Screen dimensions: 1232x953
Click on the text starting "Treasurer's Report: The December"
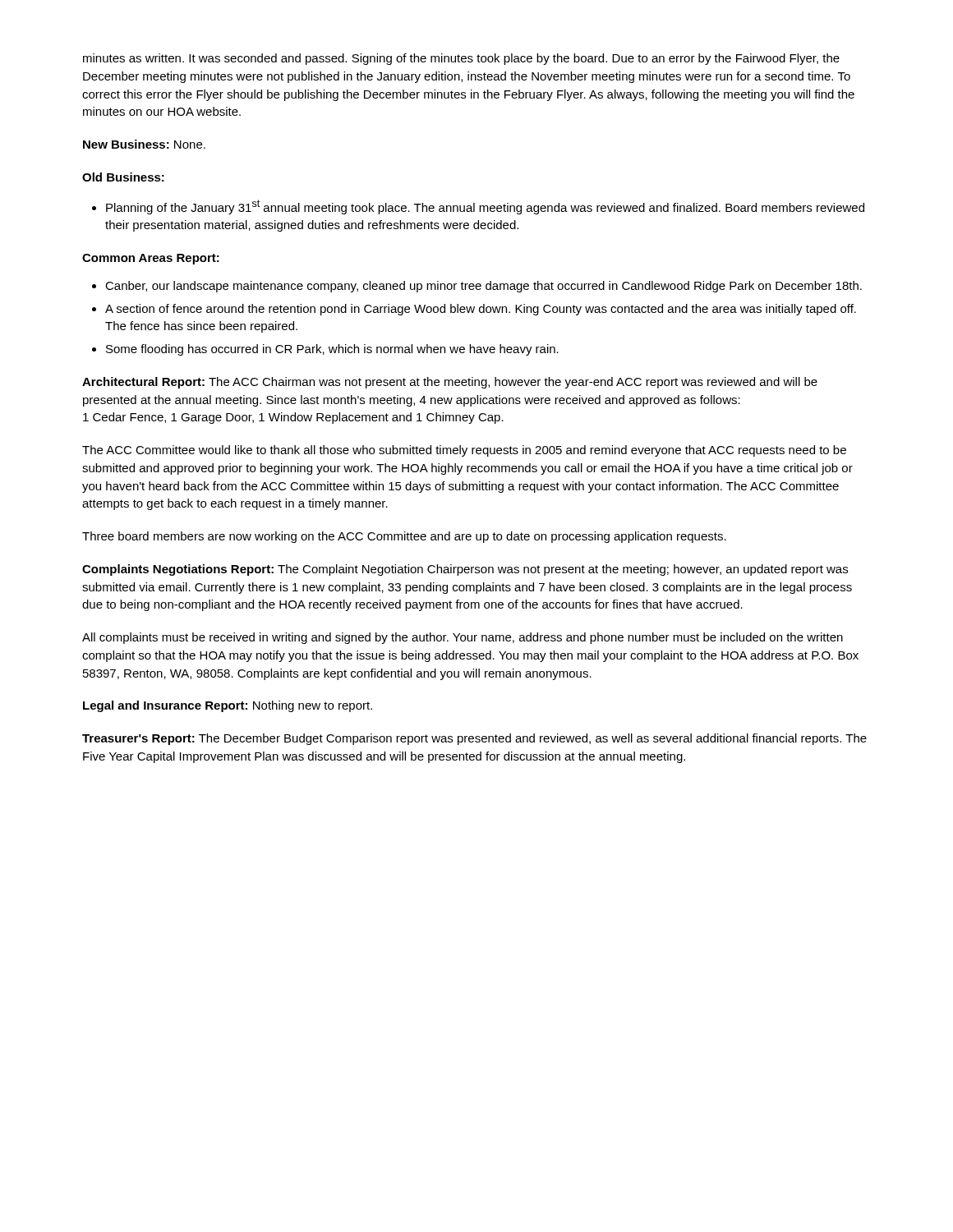click(x=476, y=747)
